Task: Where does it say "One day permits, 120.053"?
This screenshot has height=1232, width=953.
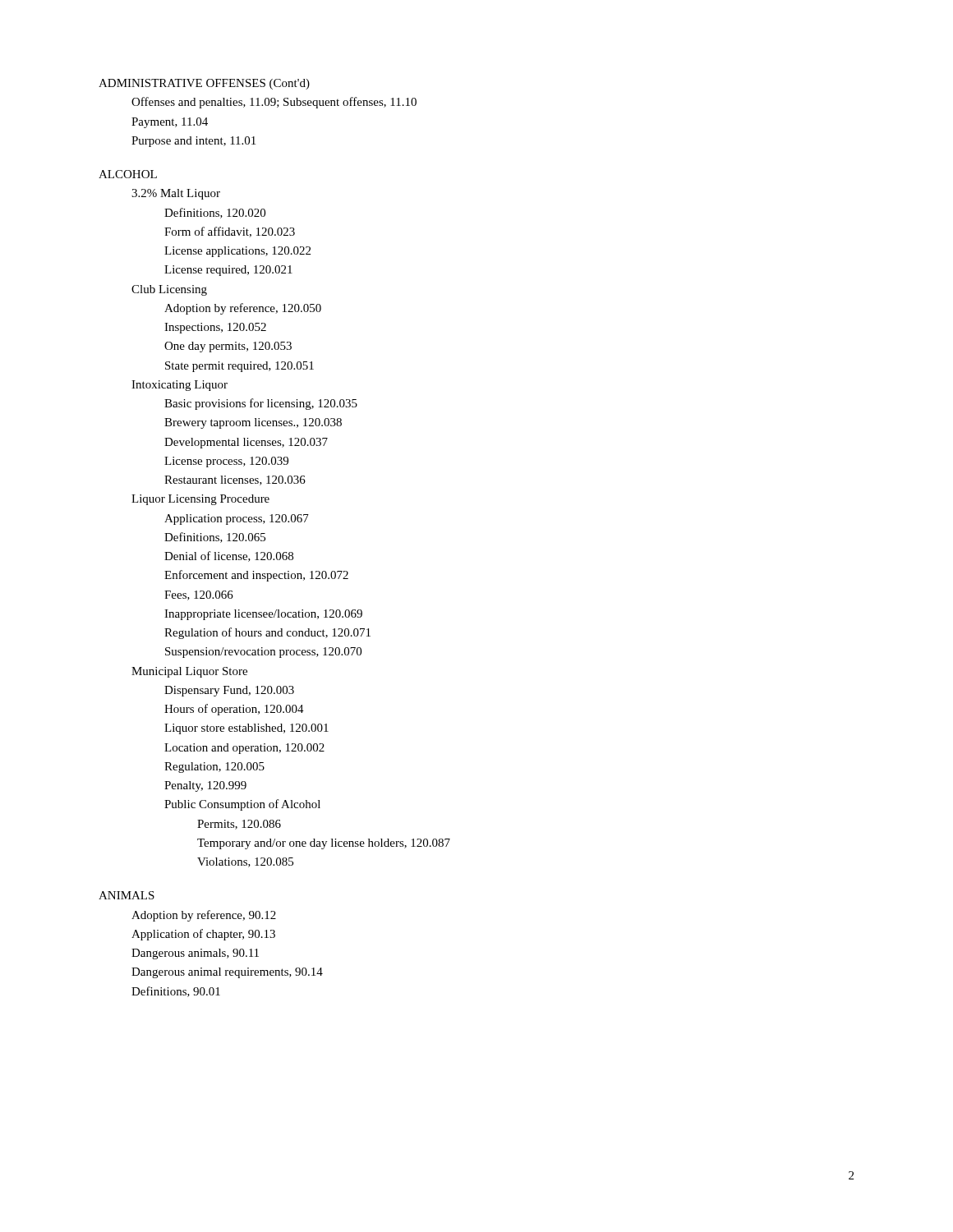Action: (x=228, y=346)
